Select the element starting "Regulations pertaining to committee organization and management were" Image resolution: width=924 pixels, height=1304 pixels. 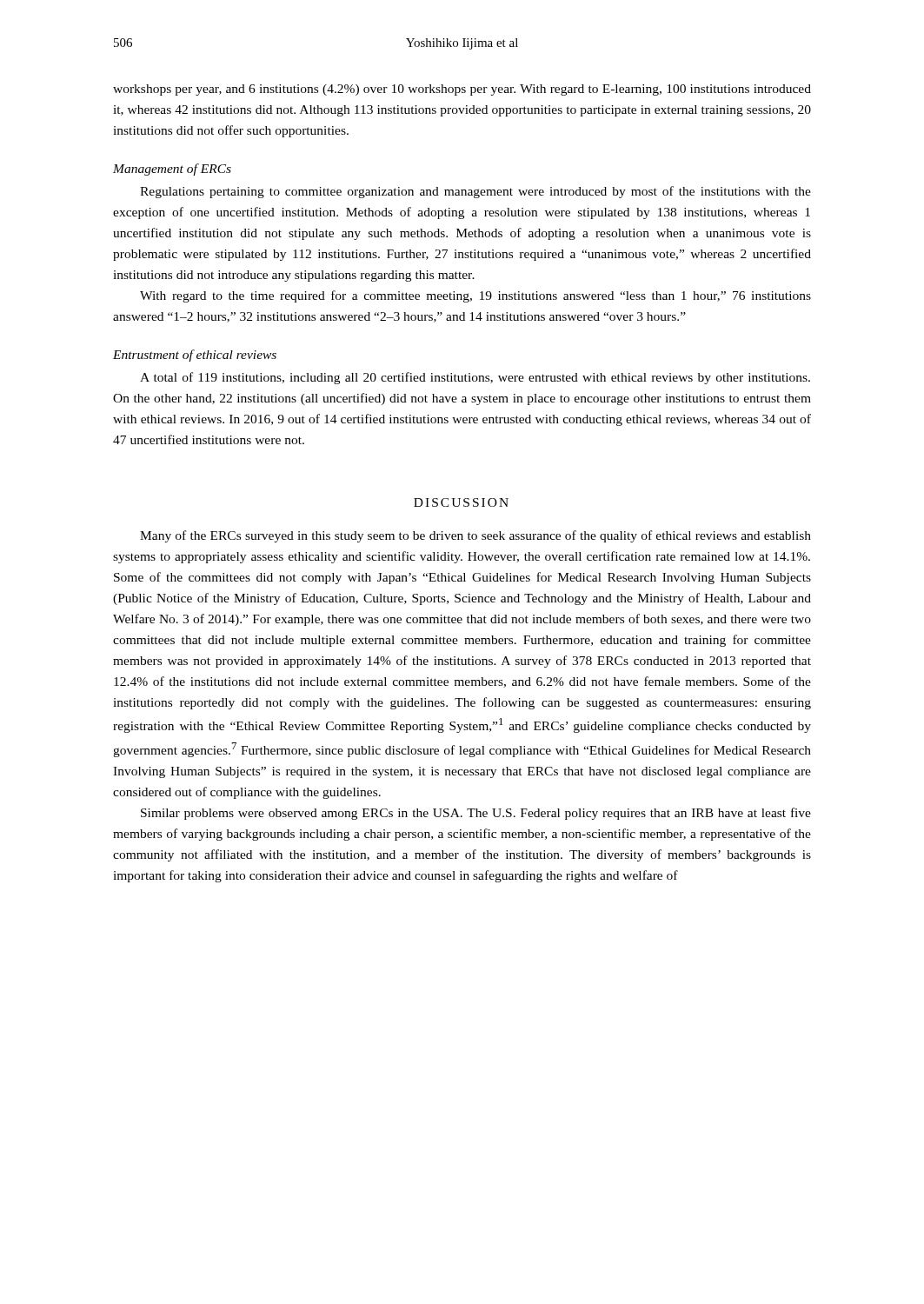(462, 233)
